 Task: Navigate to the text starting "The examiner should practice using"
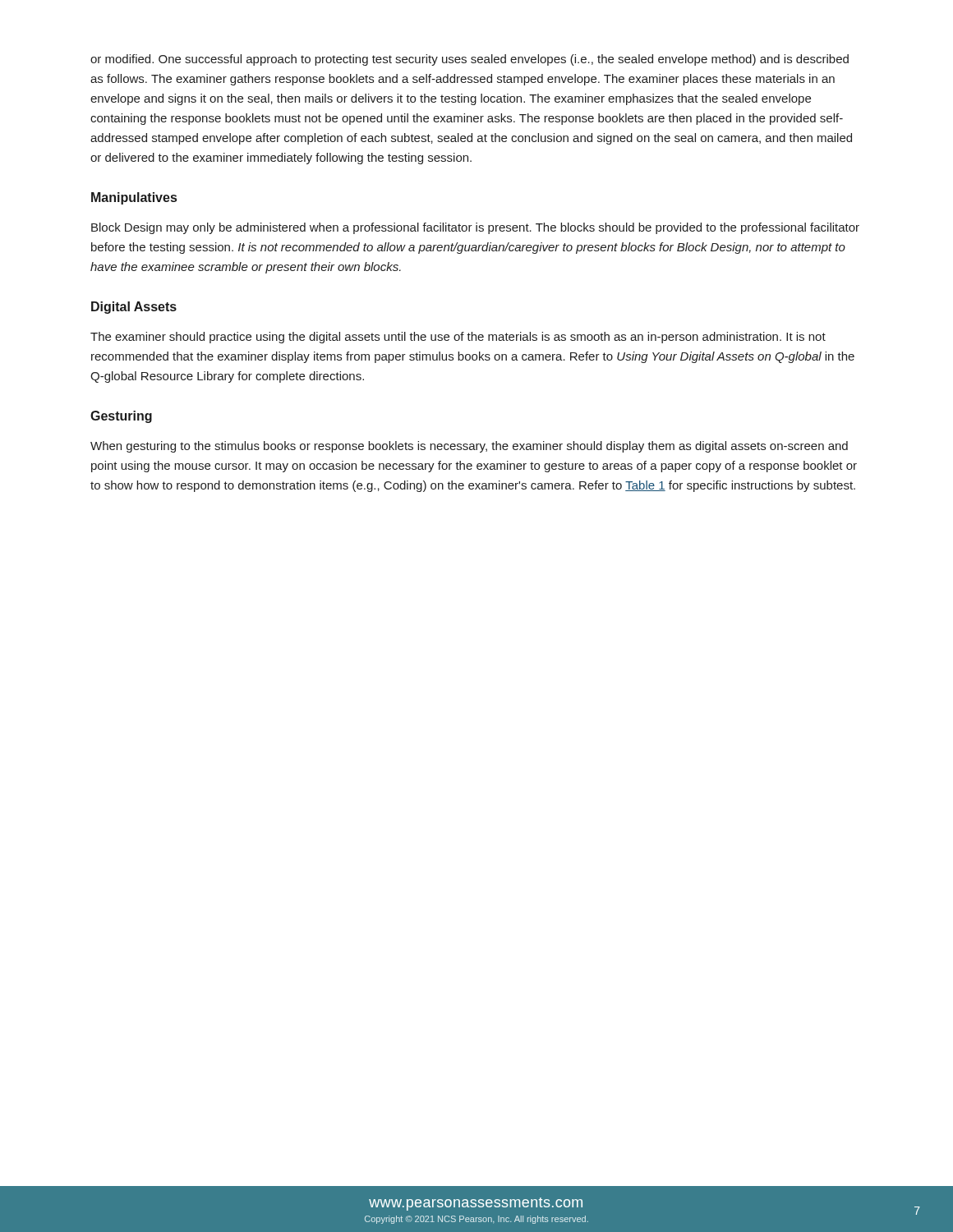click(x=476, y=356)
